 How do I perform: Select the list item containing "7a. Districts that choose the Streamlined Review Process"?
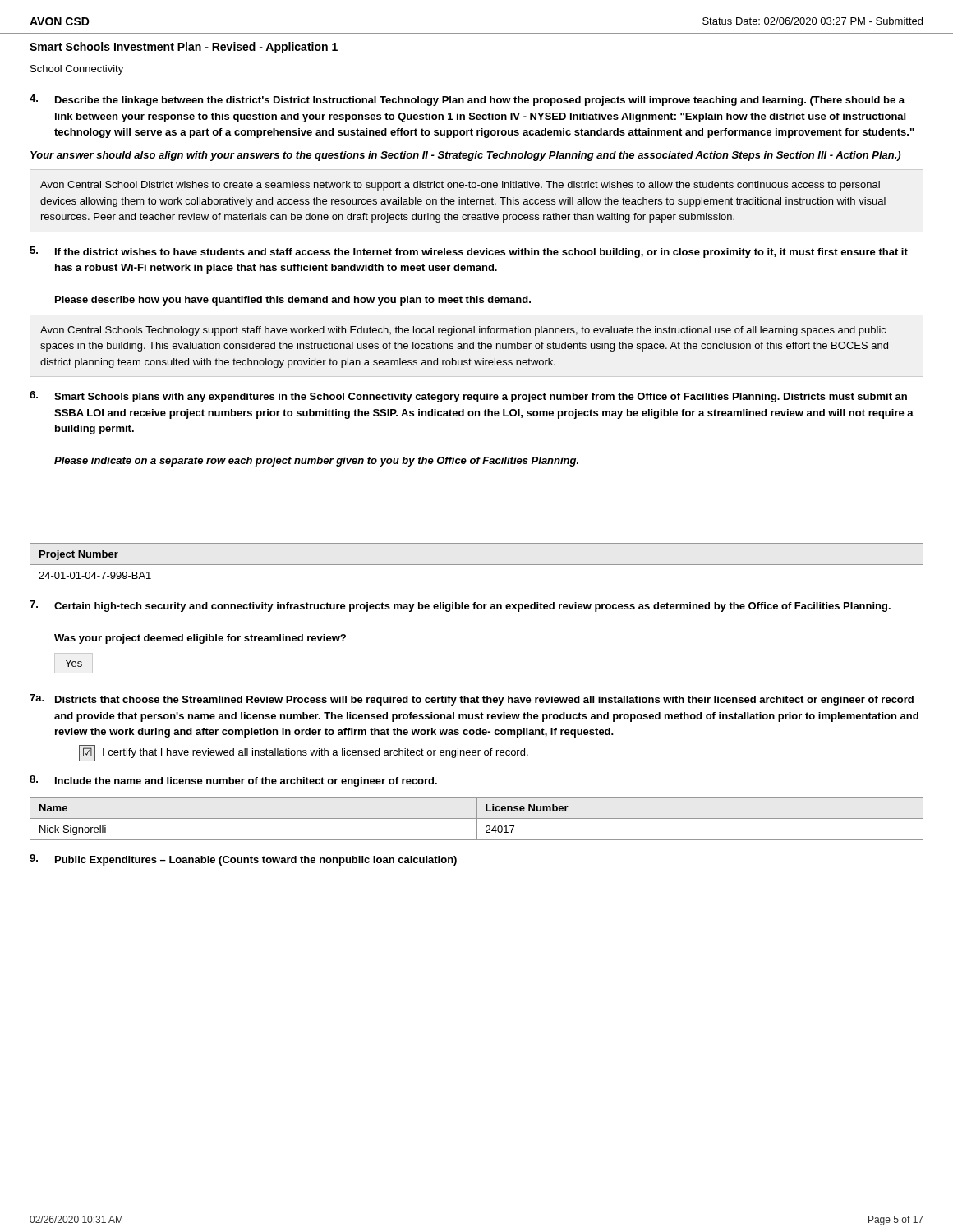click(x=476, y=716)
